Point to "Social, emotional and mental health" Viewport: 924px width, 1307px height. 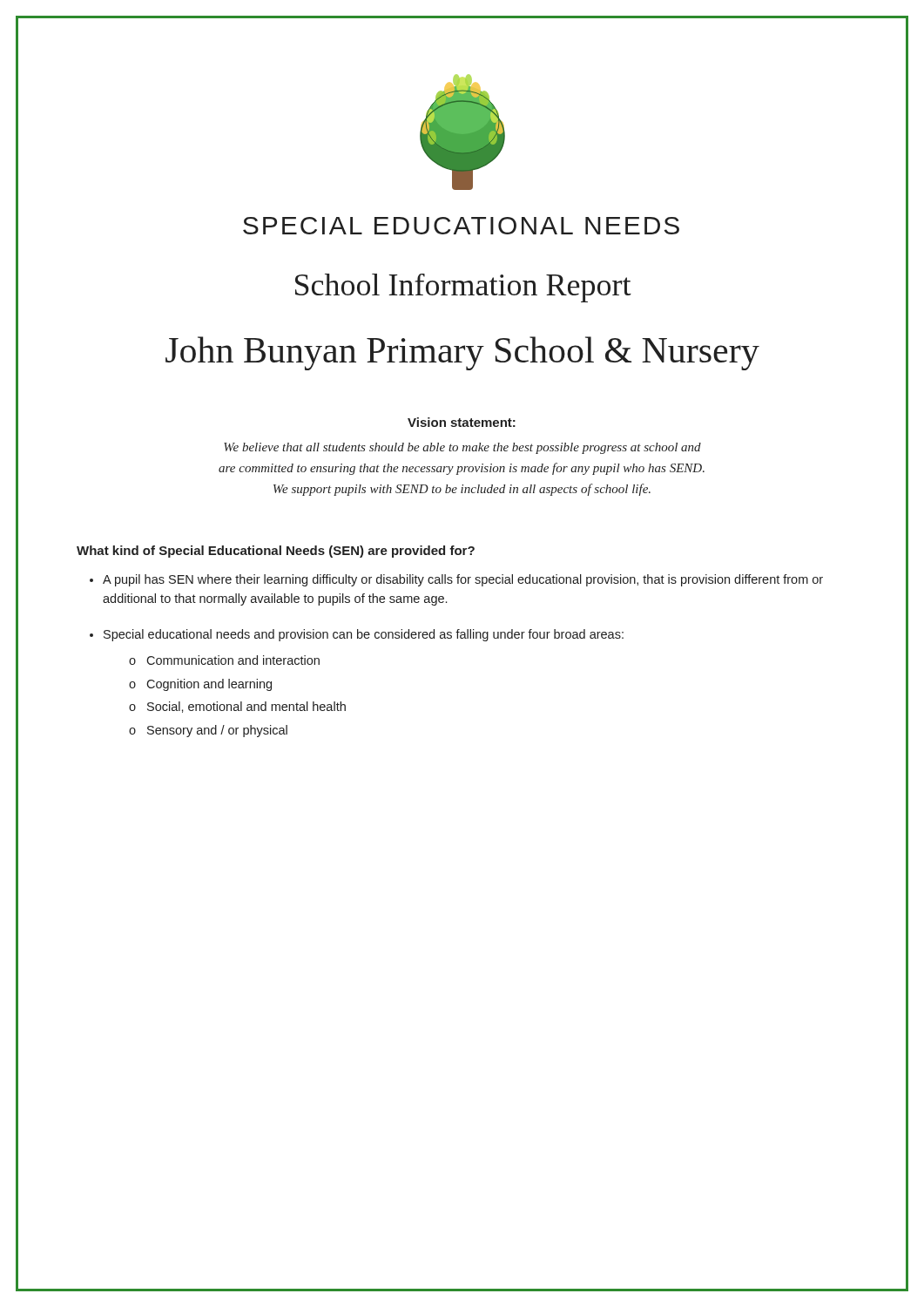point(246,707)
